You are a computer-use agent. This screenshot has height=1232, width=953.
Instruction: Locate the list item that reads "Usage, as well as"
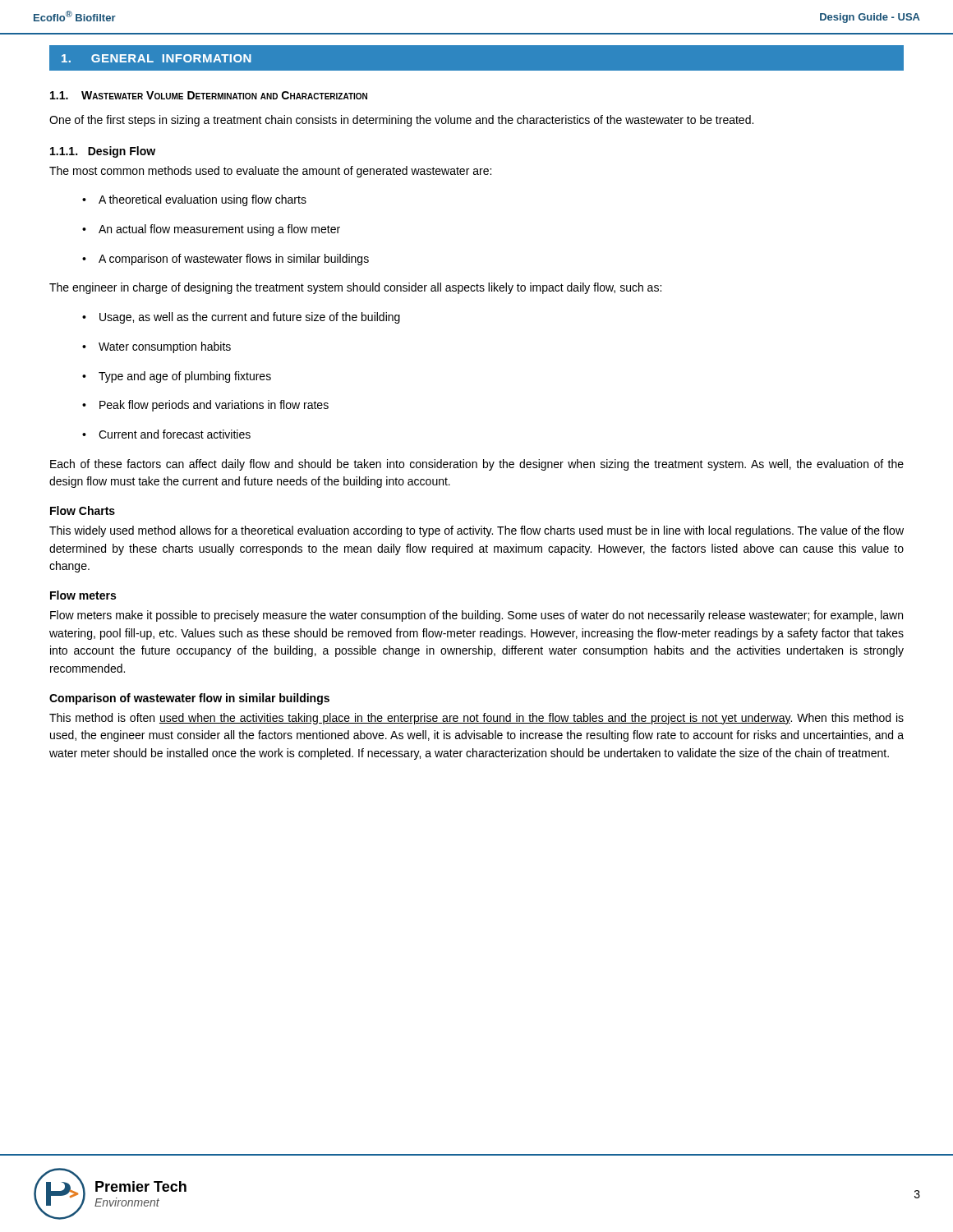[241, 318]
